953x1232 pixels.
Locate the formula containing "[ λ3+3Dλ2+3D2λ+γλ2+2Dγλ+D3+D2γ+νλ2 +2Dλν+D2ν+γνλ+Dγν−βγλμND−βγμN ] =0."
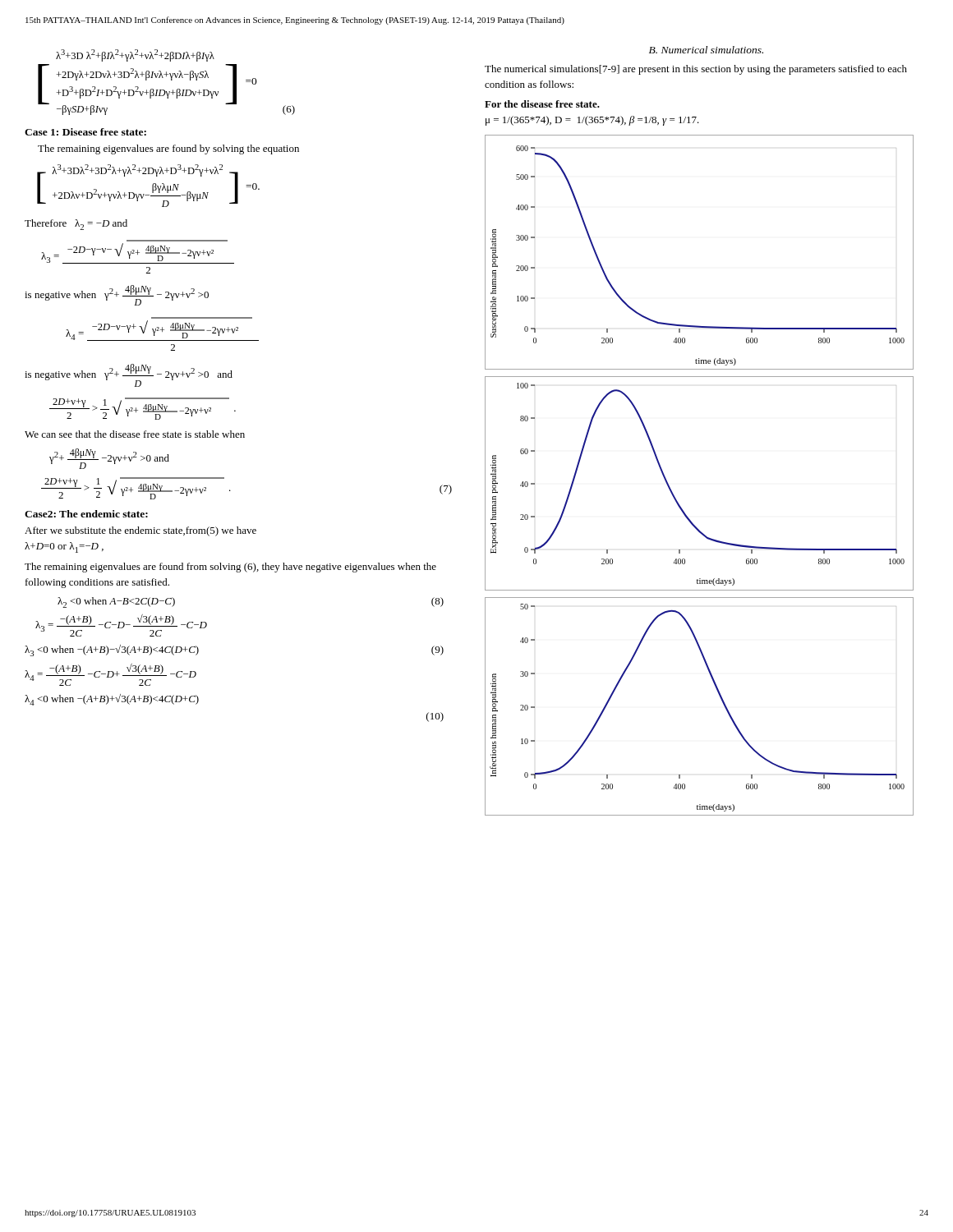(147, 187)
